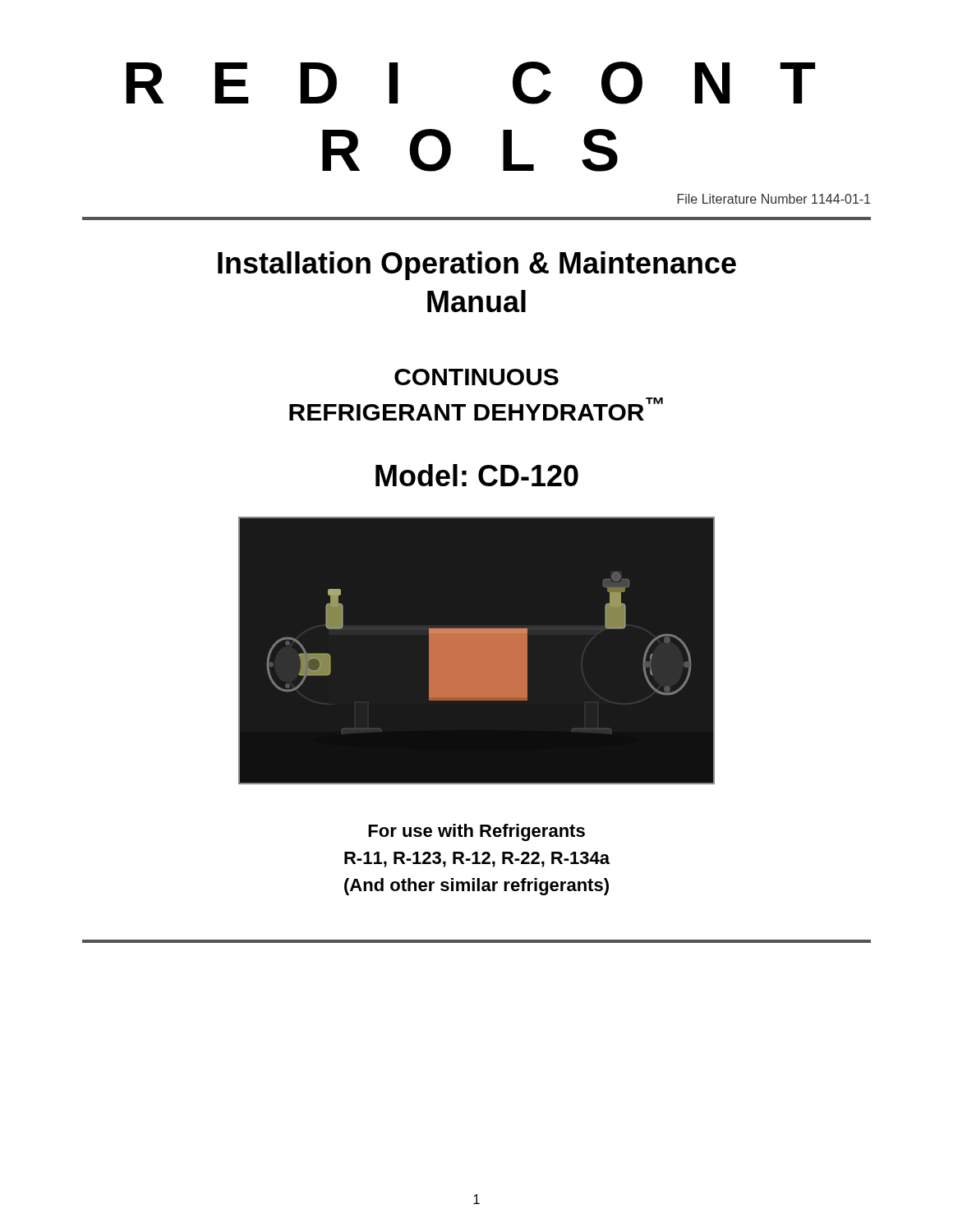Select the section header that reads "Model: CD-120"
This screenshot has width=953, height=1232.
point(476,476)
